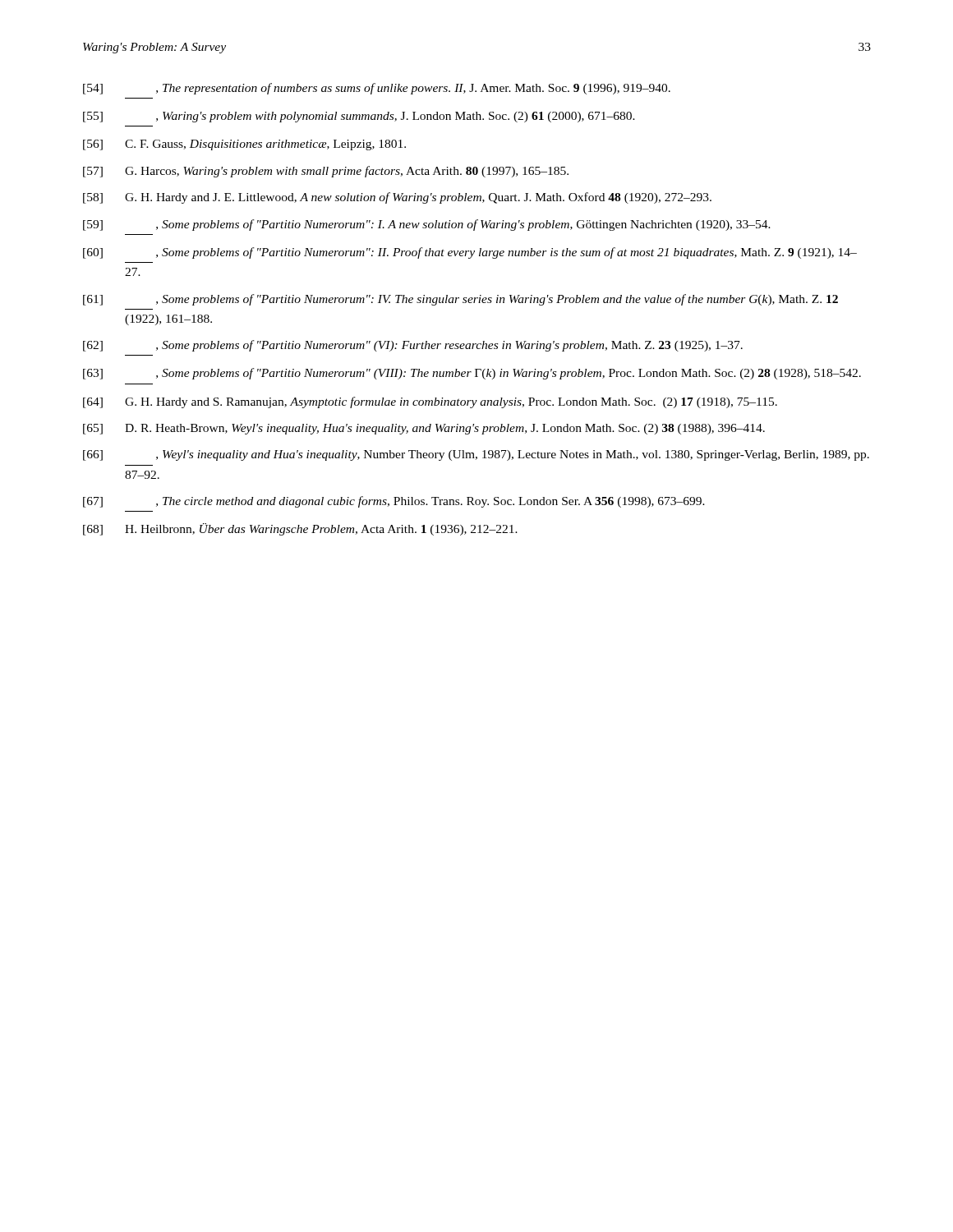The image size is (953, 1232).
Task: Locate the list item containing "[54] , The representation of"
Action: 476,89
